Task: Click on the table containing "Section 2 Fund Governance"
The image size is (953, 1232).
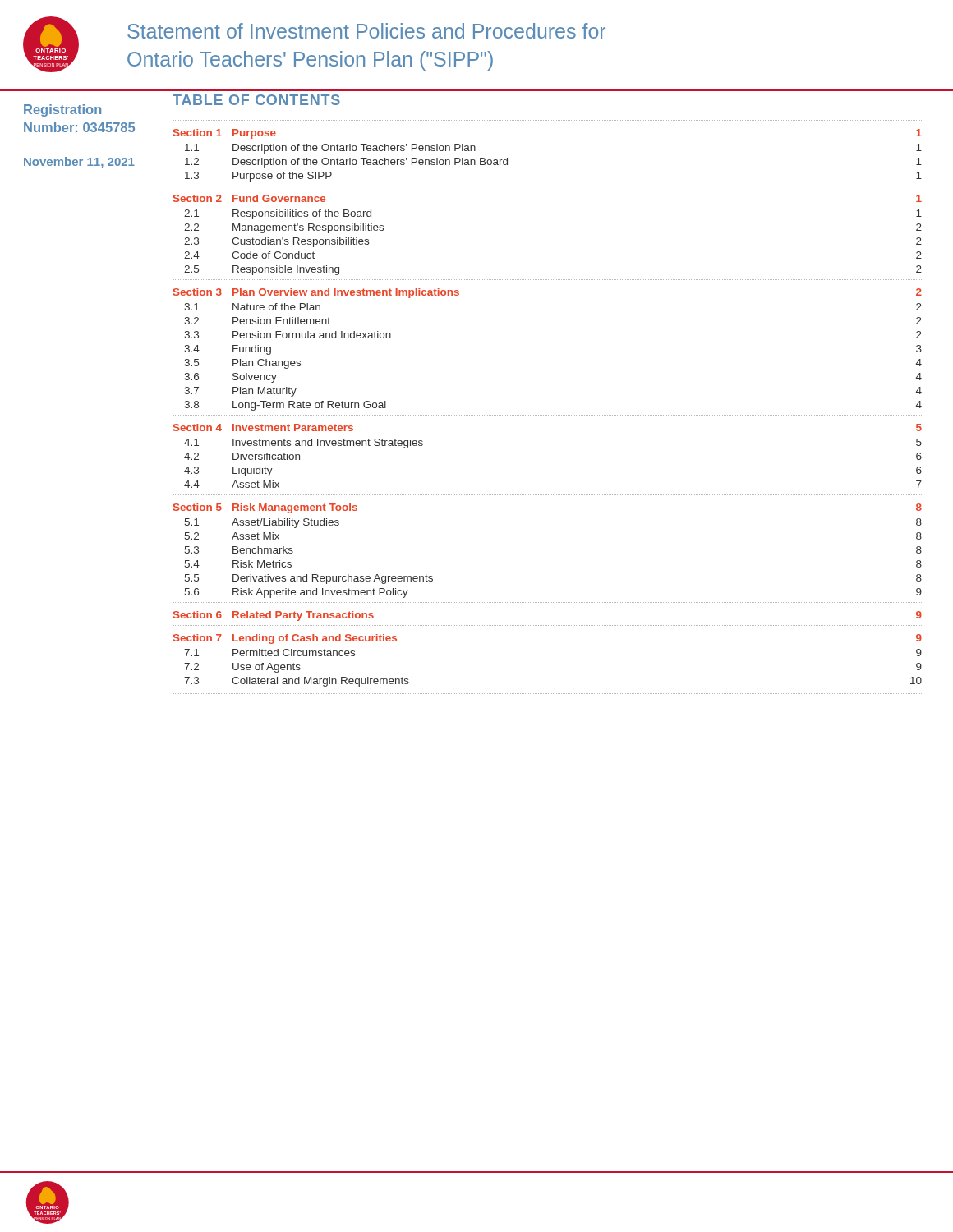Action: 547,230
